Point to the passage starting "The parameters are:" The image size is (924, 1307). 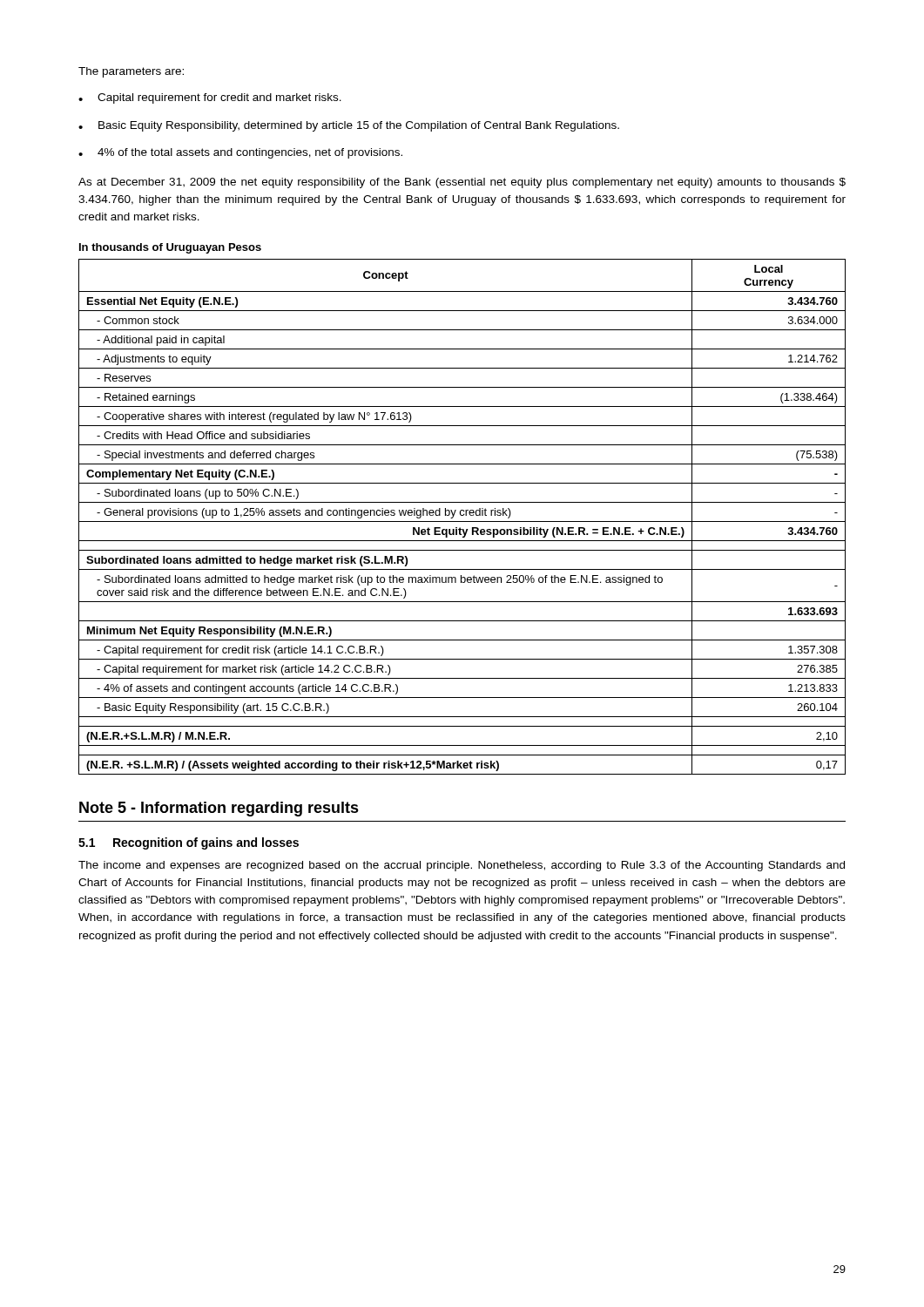tap(132, 71)
